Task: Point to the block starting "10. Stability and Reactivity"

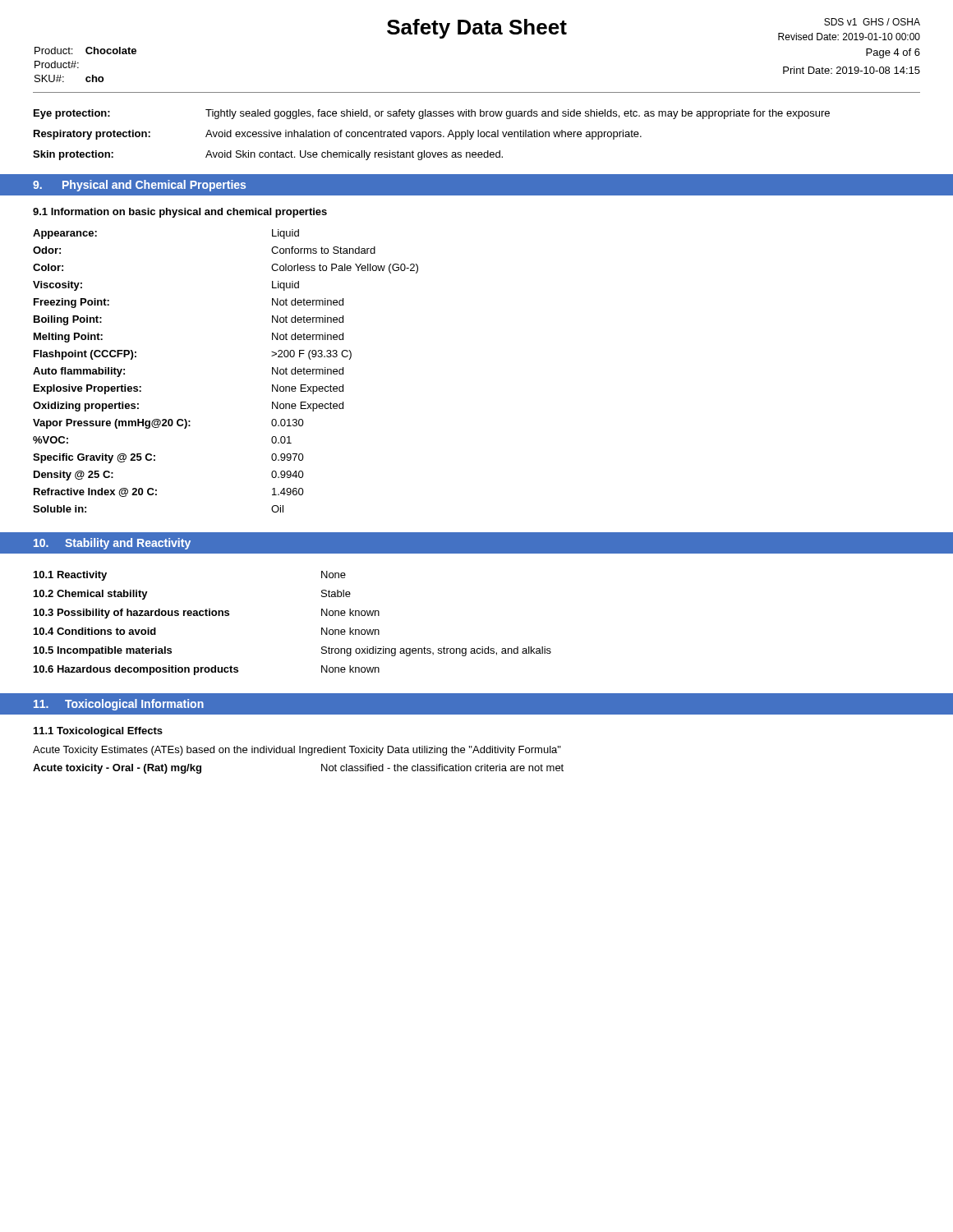Action: (x=112, y=543)
